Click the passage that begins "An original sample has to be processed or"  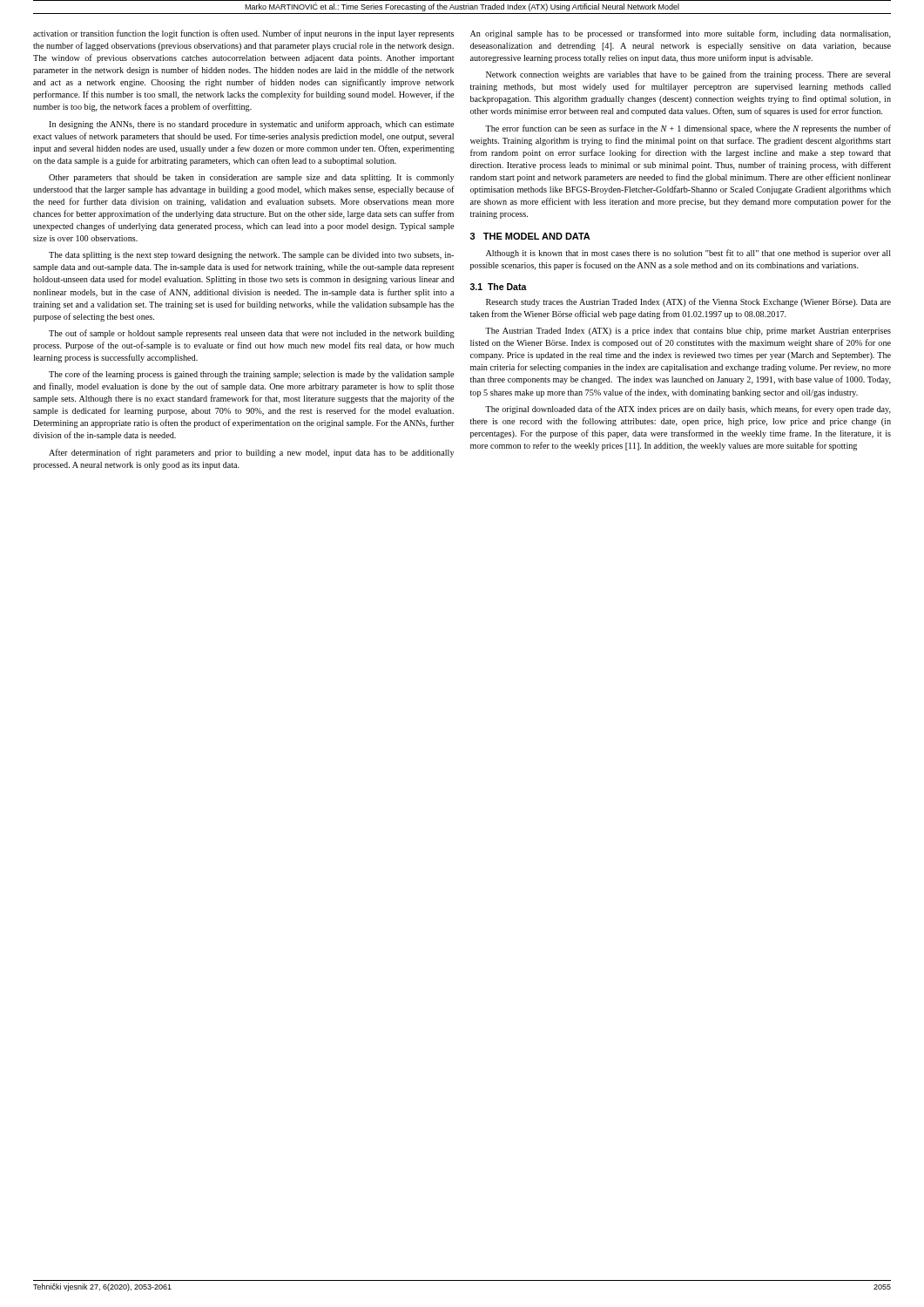click(x=680, y=46)
